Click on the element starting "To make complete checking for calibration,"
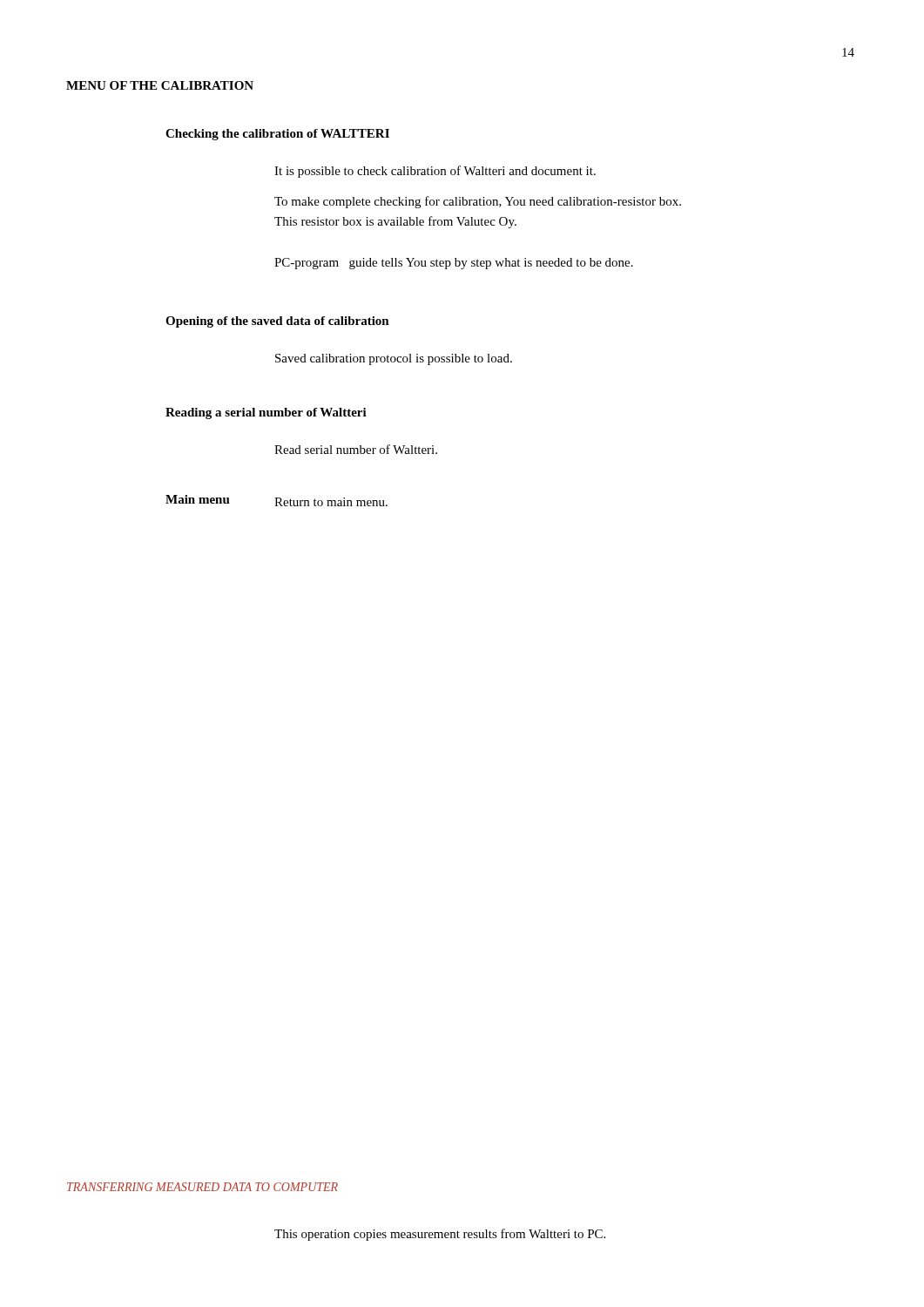Image resolution: width=924 pixels, height=1307 pixels. click(478, 211)
